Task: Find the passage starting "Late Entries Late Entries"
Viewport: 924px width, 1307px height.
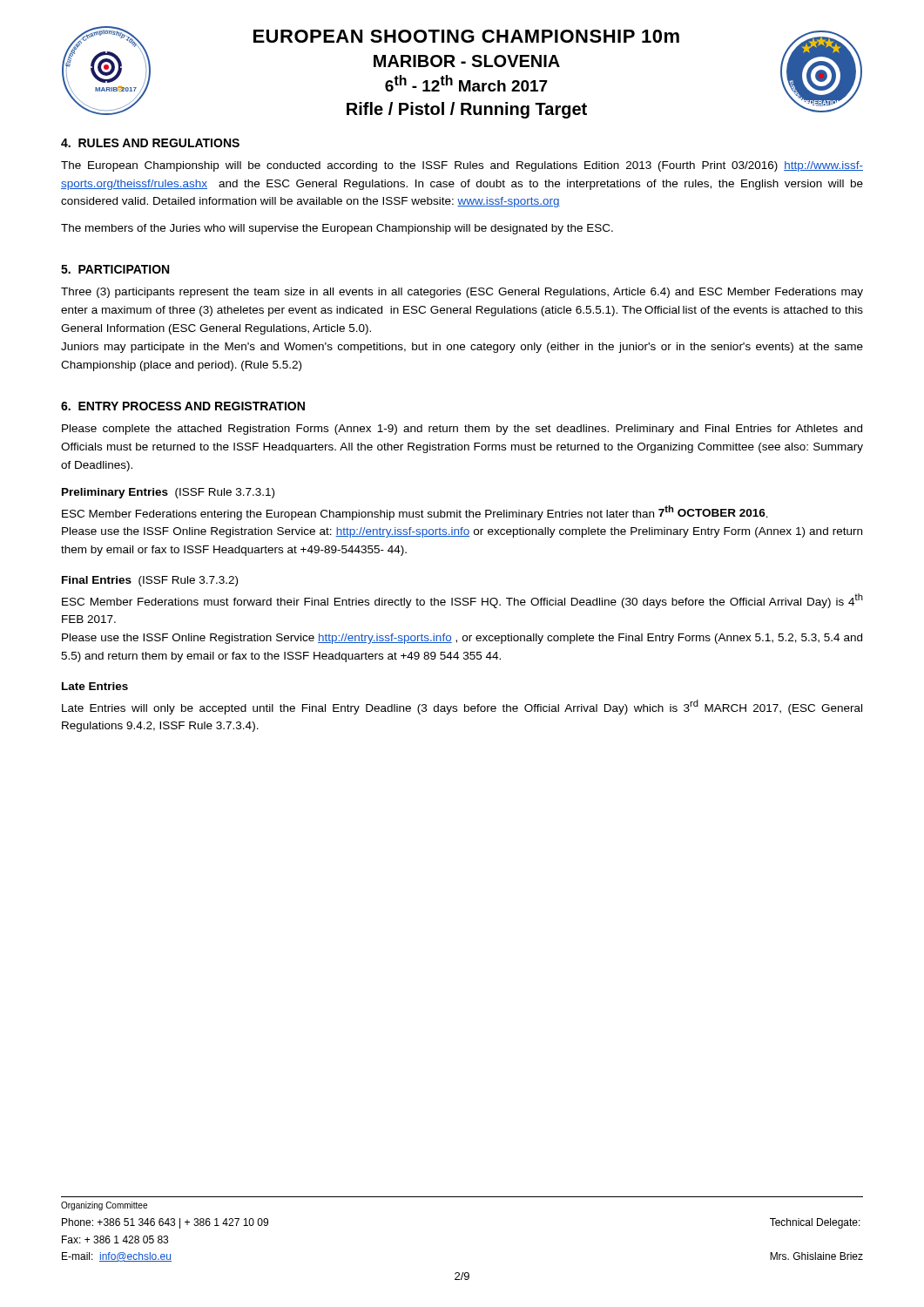Action: point(462,706)
